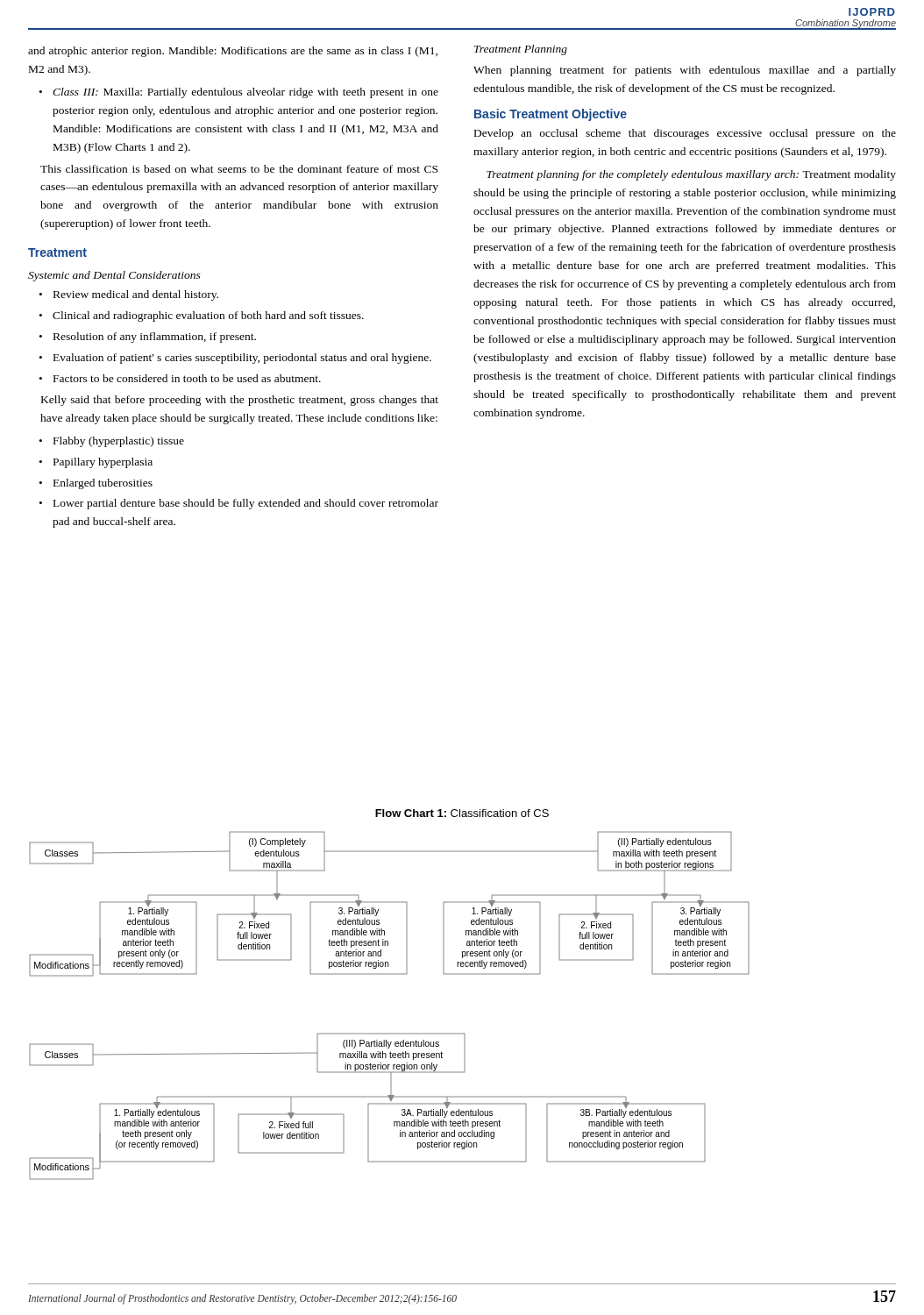Click the passage that begins "Develop an occlusal scheme that"
The image size is (924, 1315).
tap(685, 142)
